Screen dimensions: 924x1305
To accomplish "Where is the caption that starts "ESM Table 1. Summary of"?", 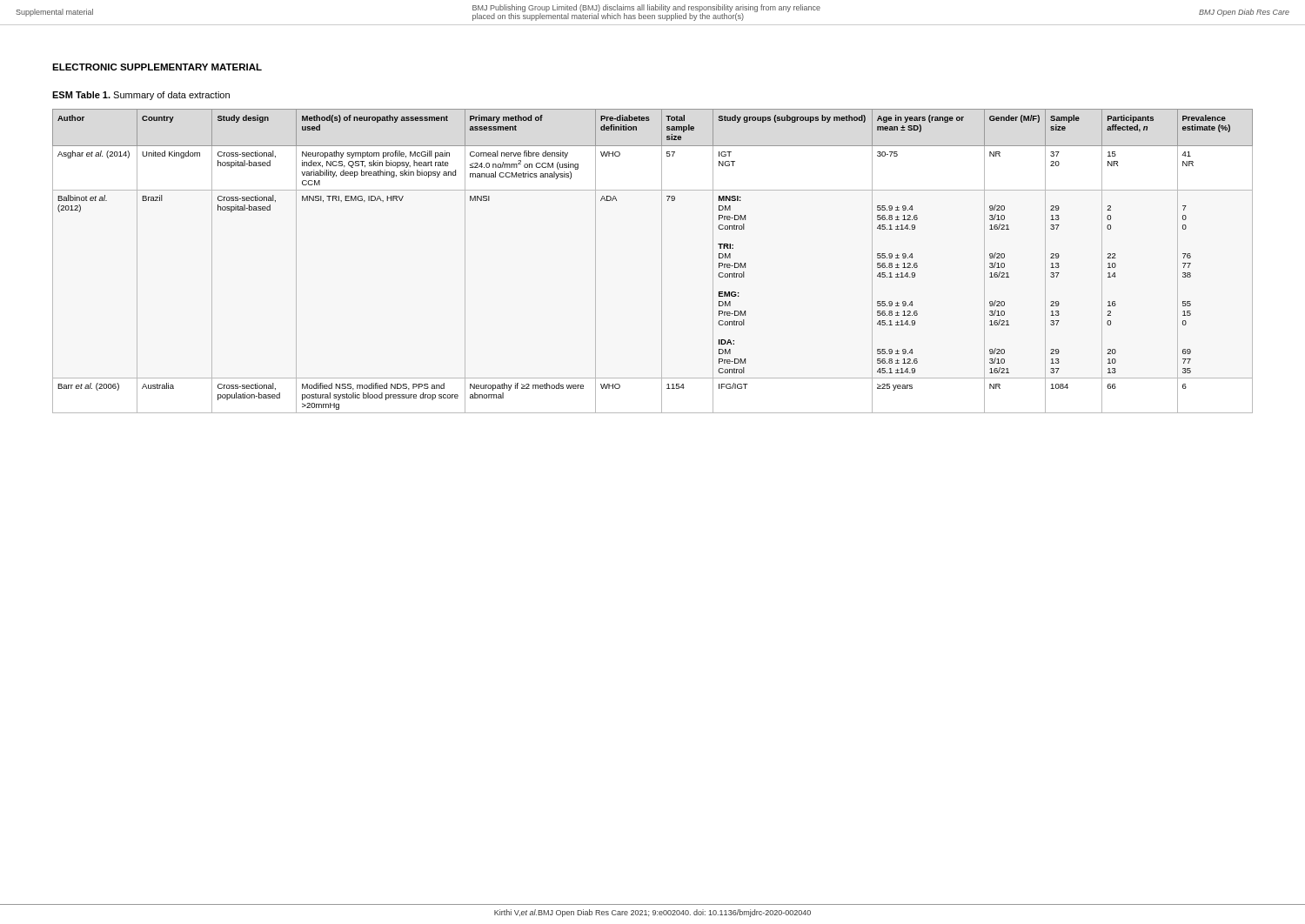I will [141, 95].
